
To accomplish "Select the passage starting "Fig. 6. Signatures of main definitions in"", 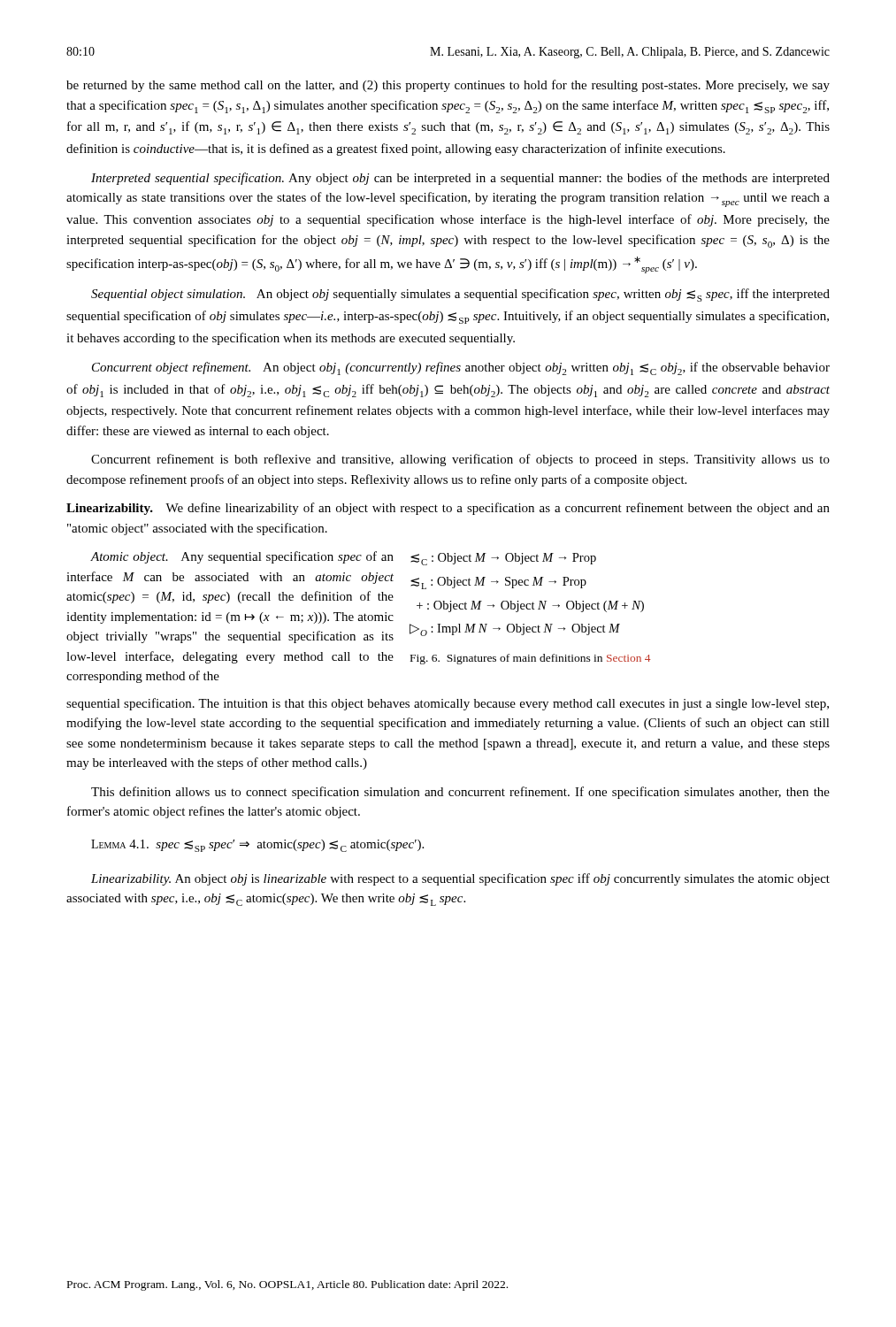I will (530, 657).
